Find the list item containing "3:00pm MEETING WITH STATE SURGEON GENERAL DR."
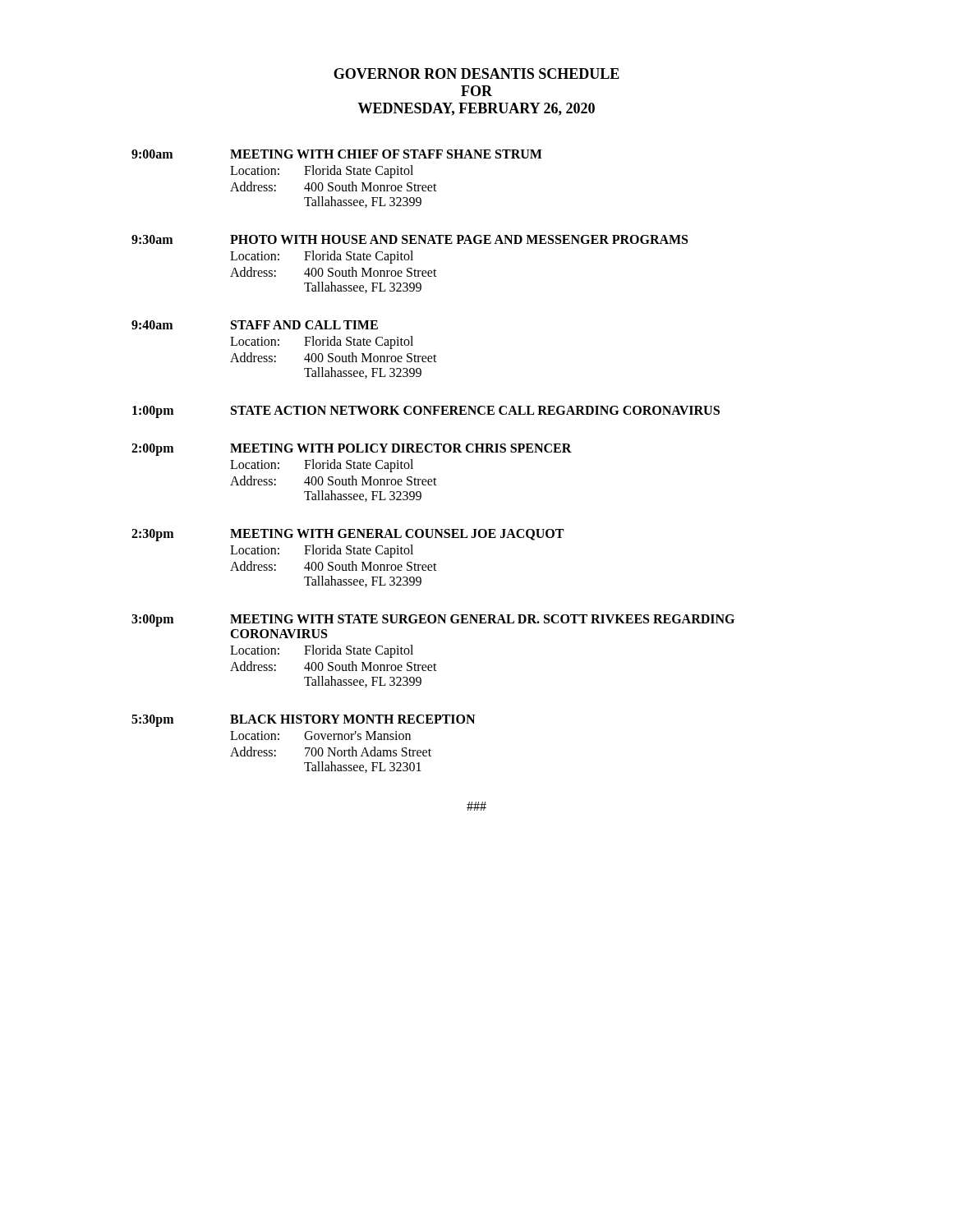The height and width of the screenshot is (1232, 953). click(x=433, y=621)
